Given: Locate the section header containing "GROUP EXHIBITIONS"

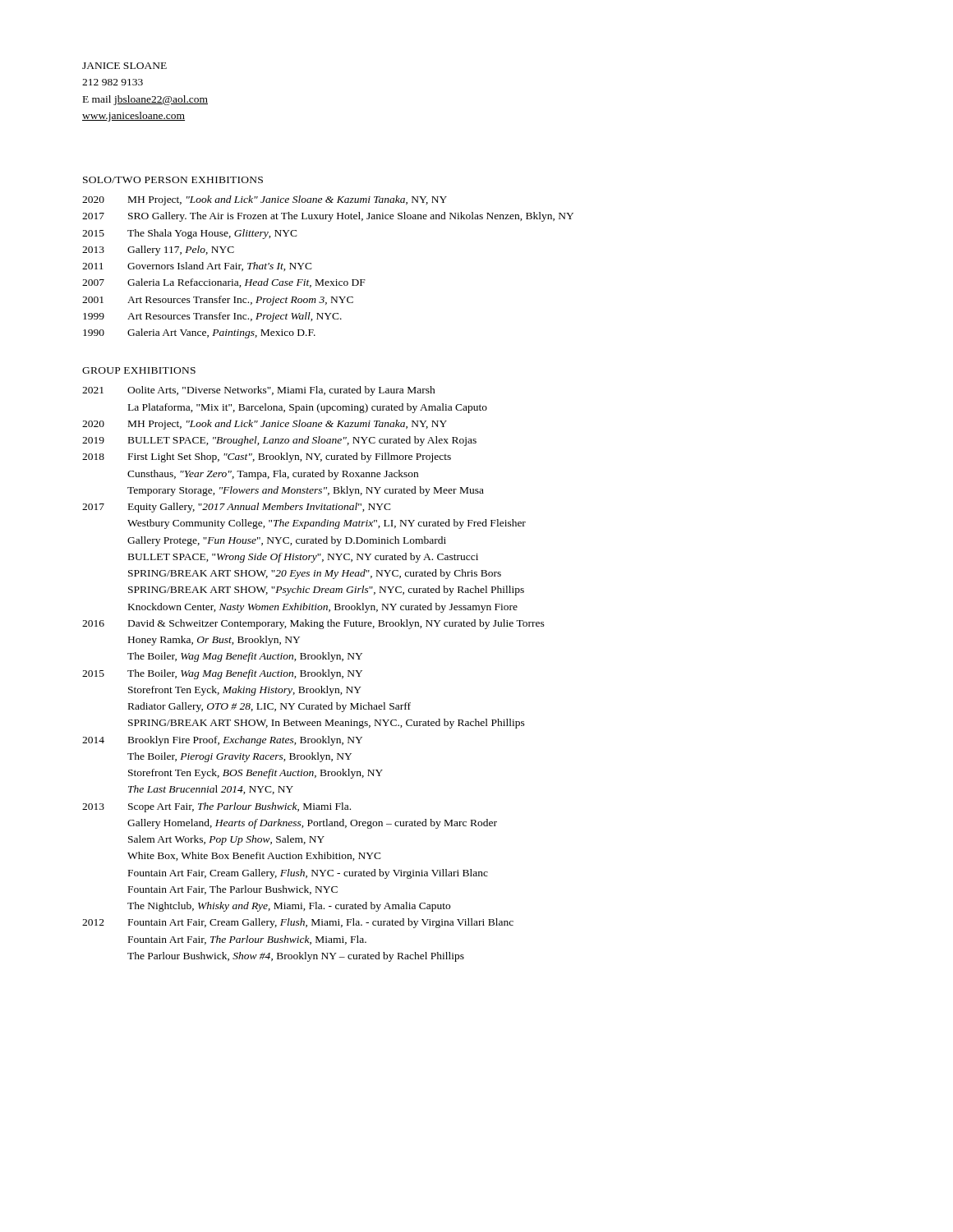Looking at the screenshot, I should pos(139,370).
